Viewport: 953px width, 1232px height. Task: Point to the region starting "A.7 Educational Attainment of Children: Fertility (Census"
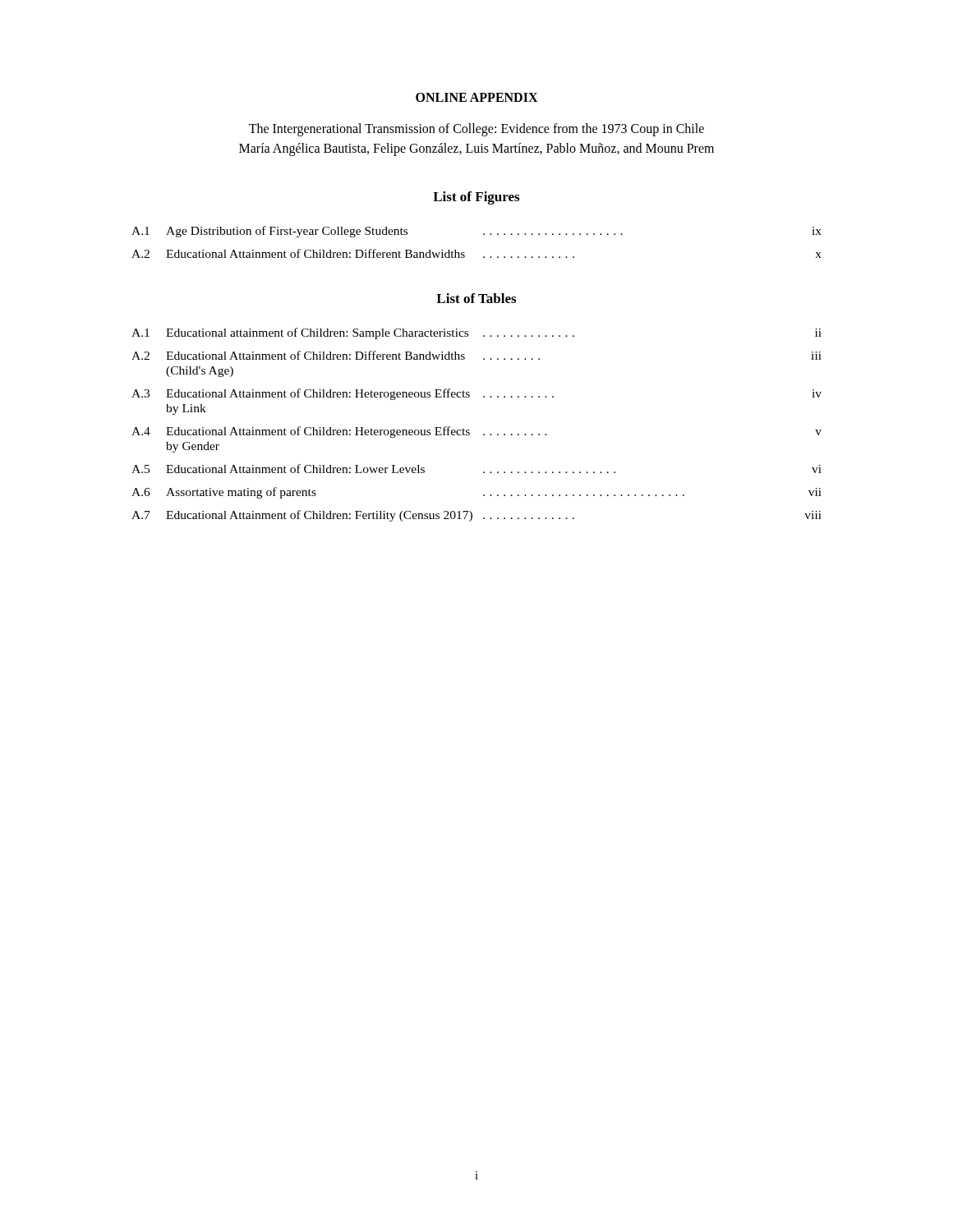point(476,515)
